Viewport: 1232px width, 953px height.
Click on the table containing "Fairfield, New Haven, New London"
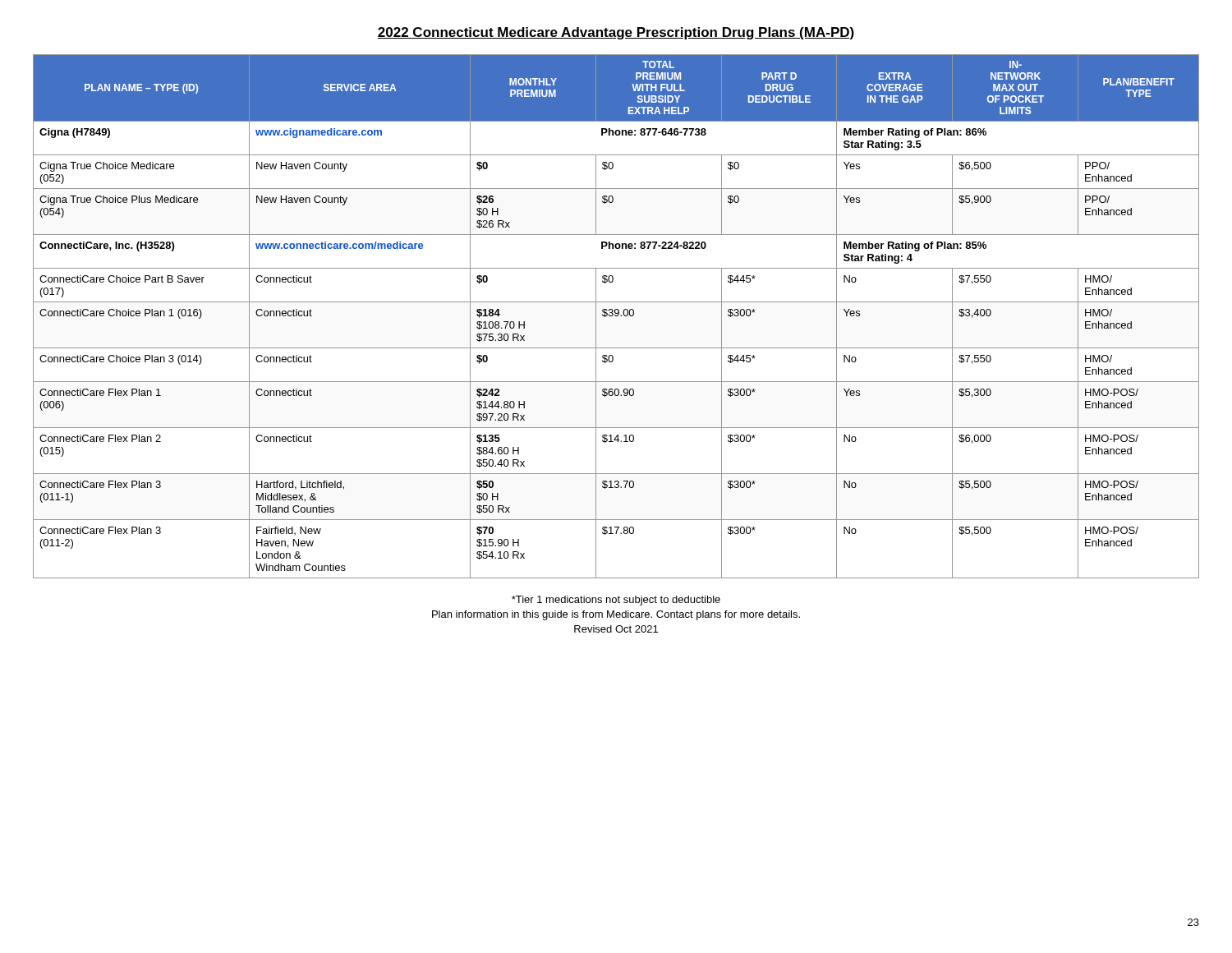pos(616,316)
